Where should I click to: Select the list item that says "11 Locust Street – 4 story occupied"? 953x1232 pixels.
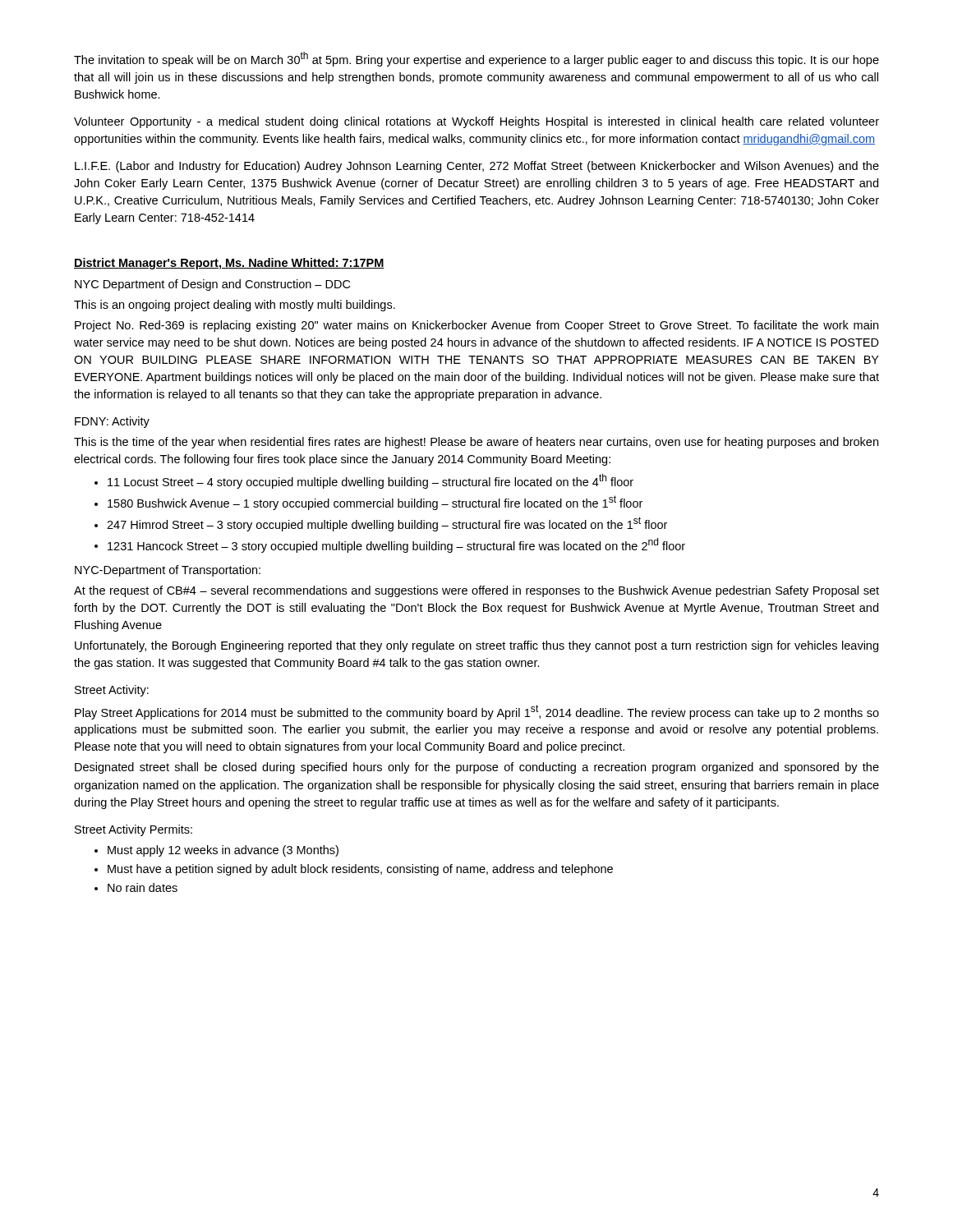370,480
